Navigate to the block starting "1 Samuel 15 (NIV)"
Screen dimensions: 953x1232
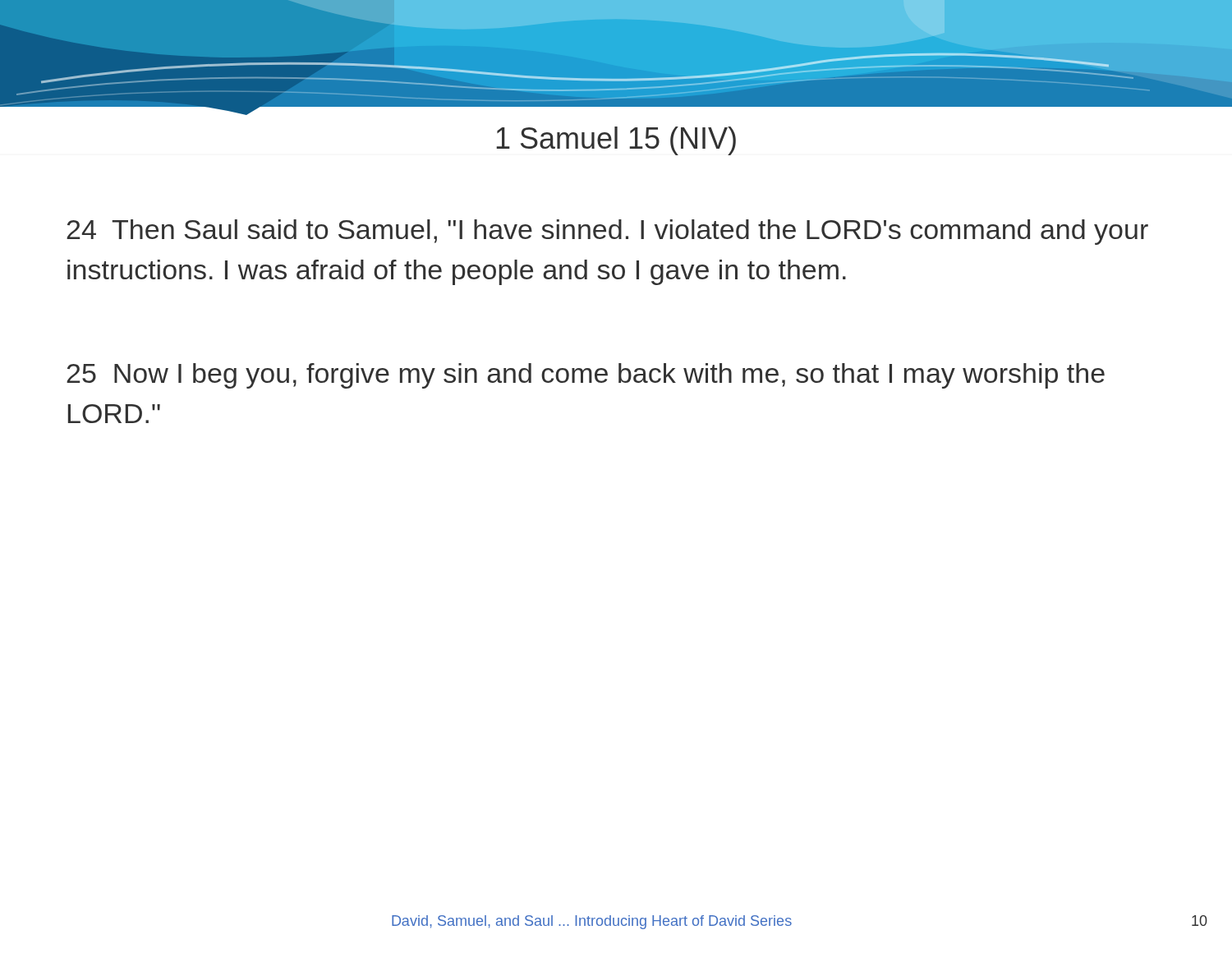[x=616, y=138]
